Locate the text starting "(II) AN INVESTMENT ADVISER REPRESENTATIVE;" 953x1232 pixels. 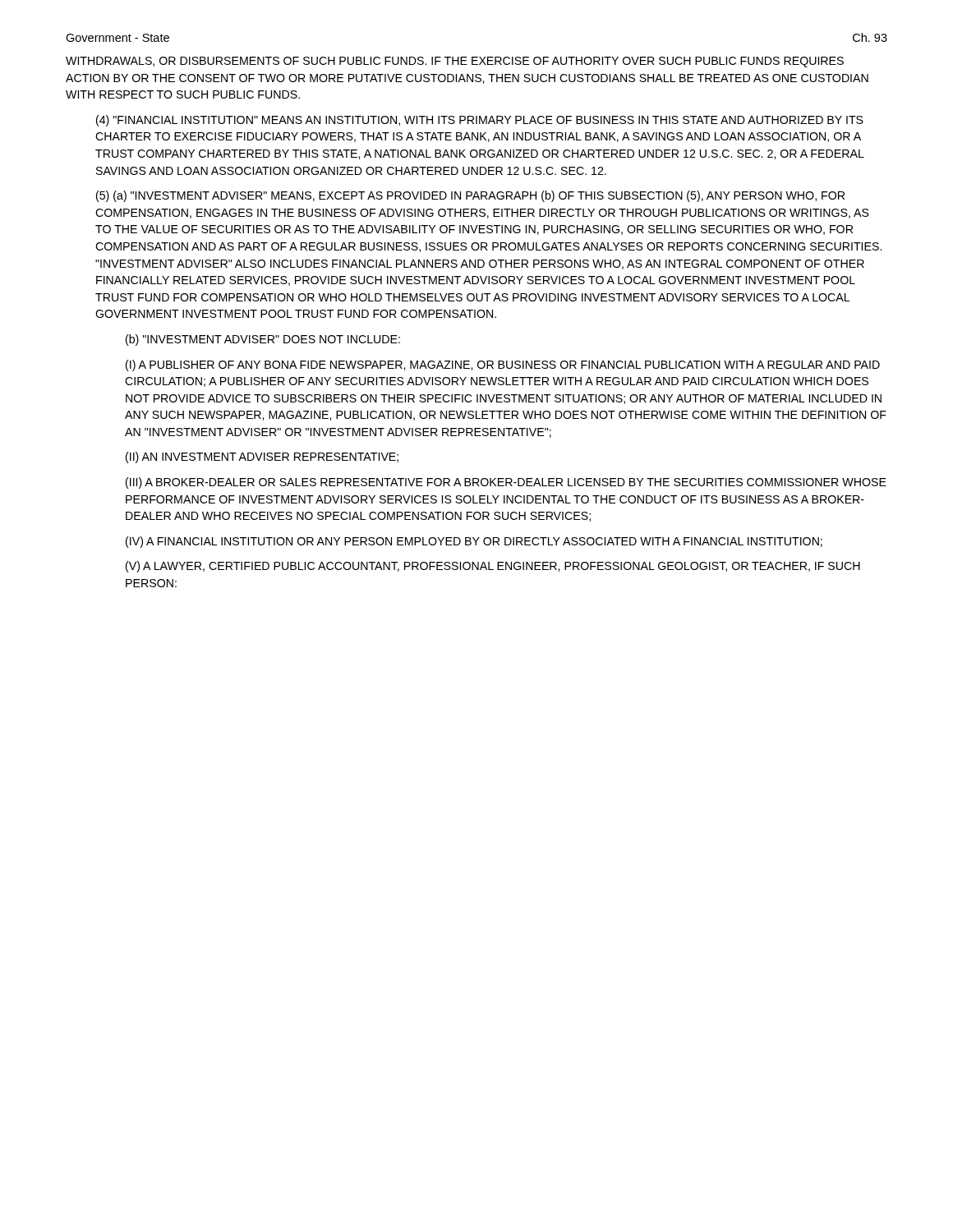(x=262, y=457)
